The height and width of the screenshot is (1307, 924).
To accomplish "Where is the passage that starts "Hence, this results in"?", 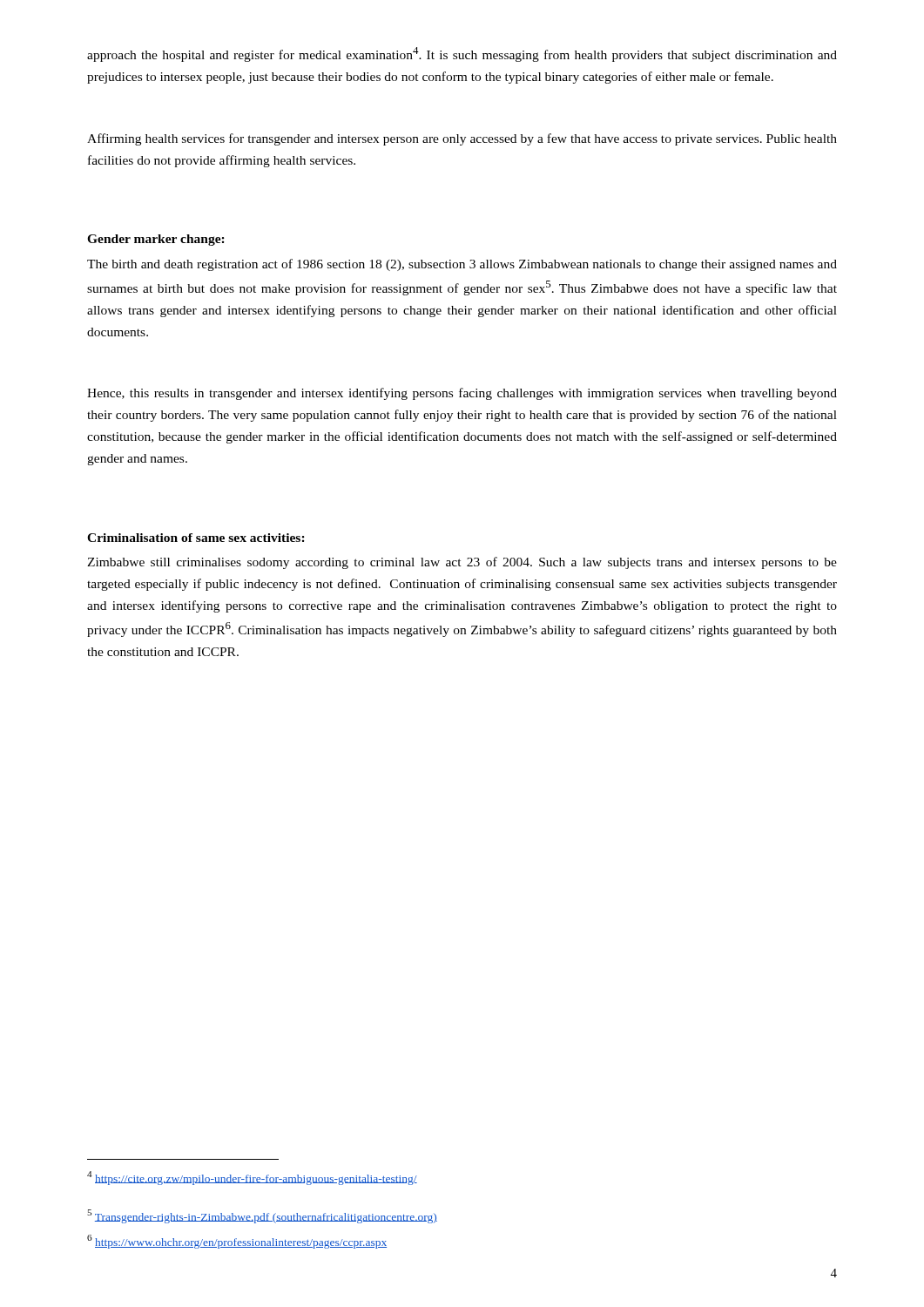I will (x=462, y=426).
